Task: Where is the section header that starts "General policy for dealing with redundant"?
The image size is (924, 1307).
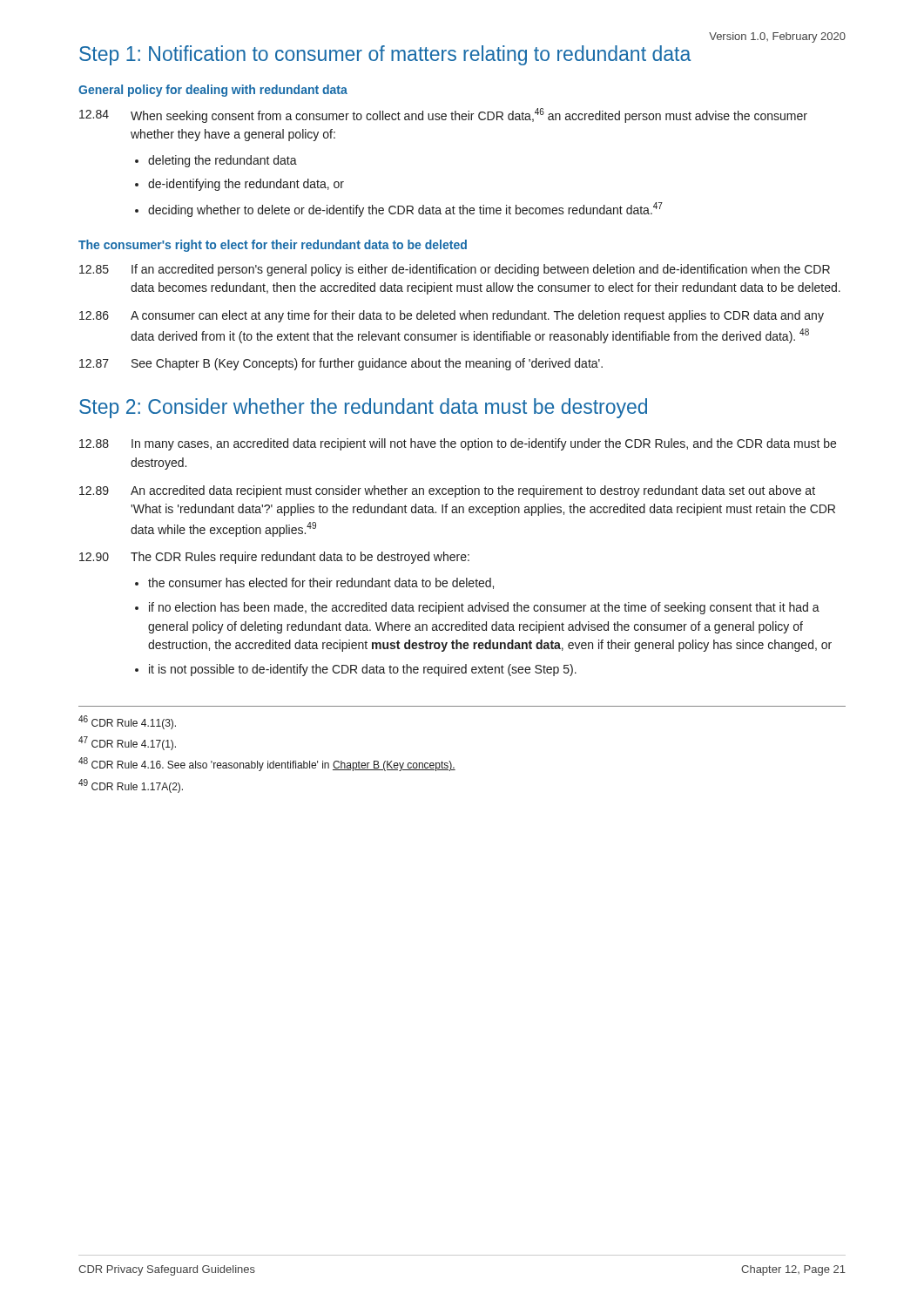Action: click(213, 91)
